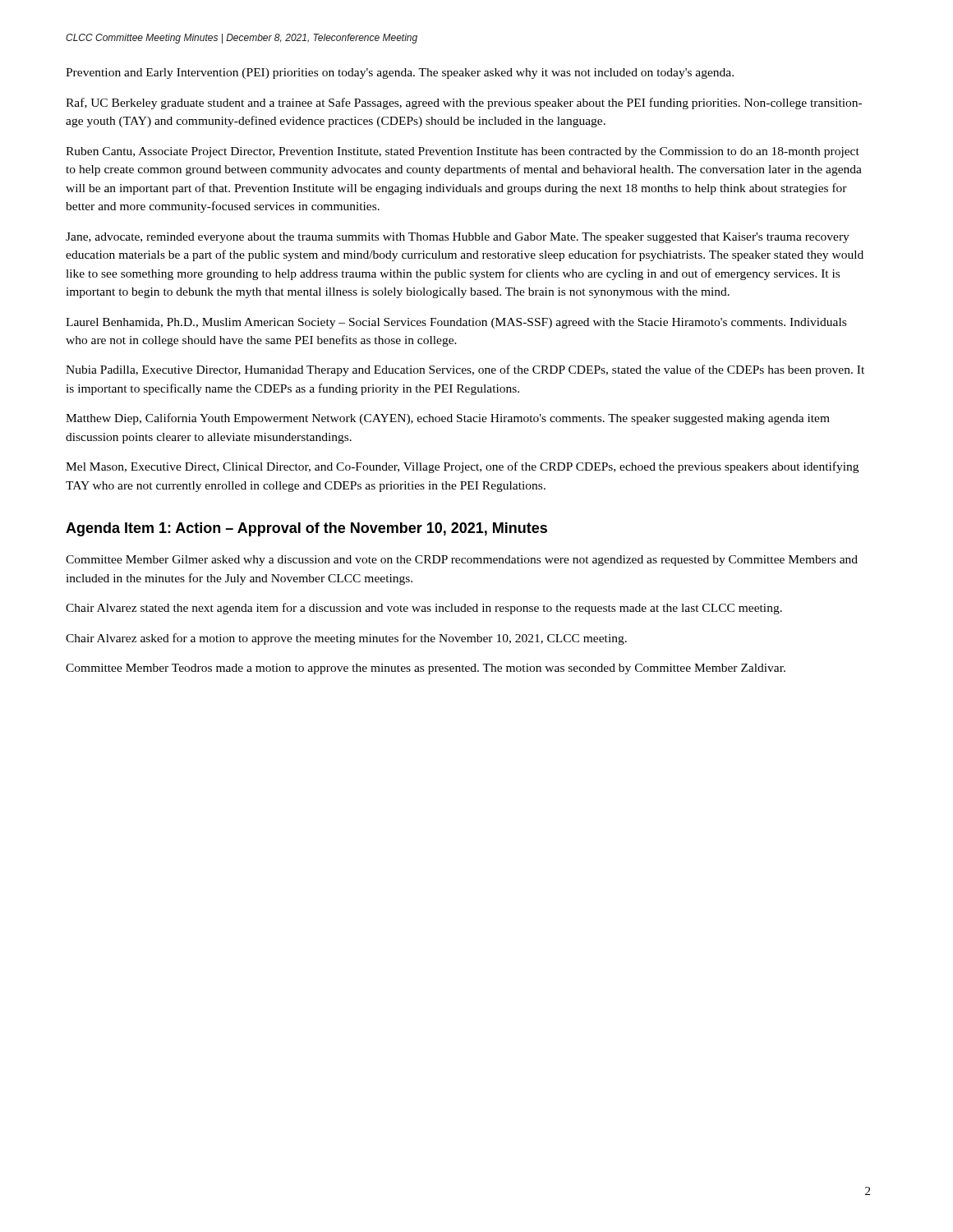953x1232 pixels.
Task: Locate the element starting "Jane, advocate, reminded everyone about the trauma"
Action: pyautogui.click(x=465, y=264)
